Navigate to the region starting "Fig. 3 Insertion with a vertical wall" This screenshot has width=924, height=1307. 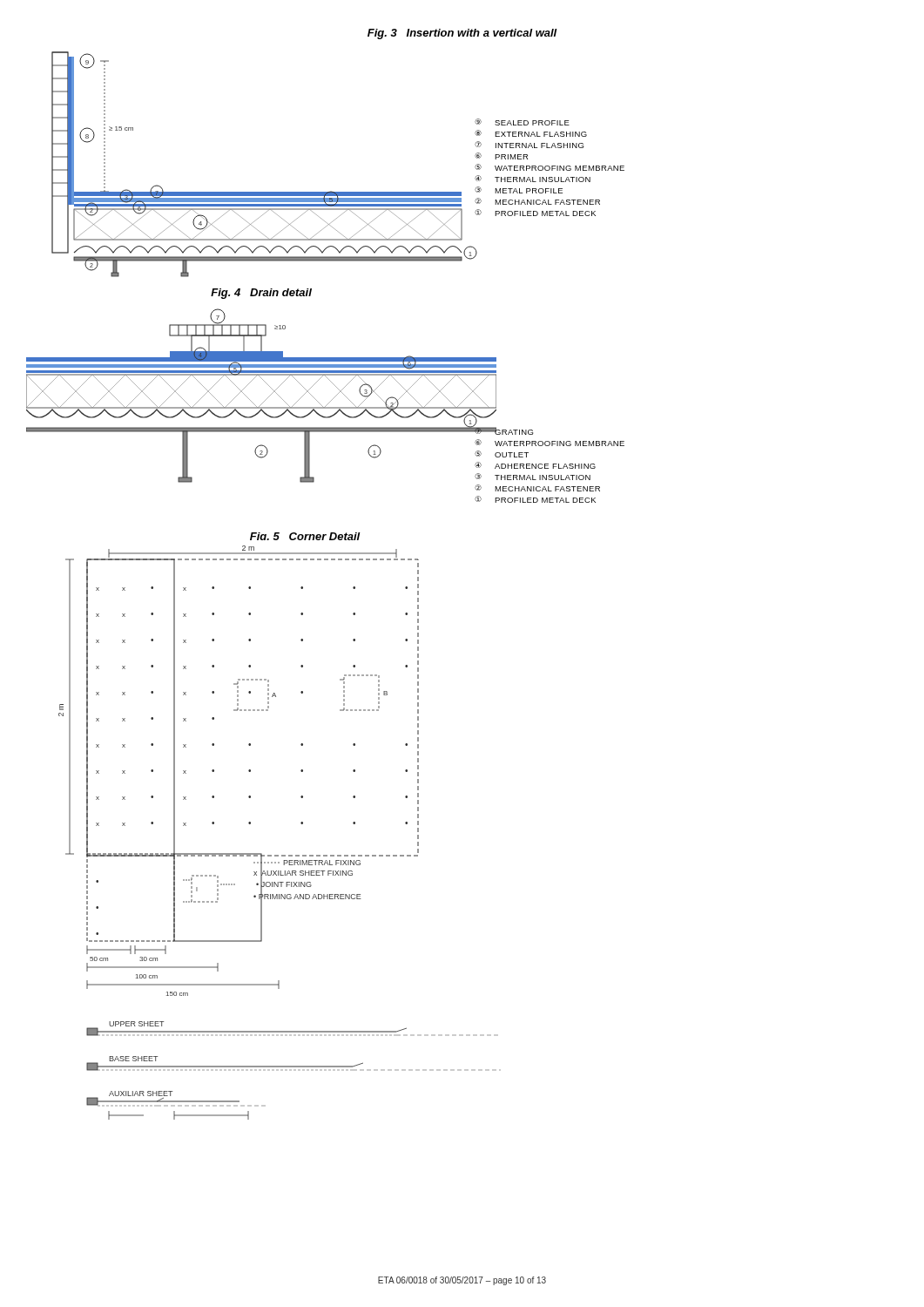(462, 33)
